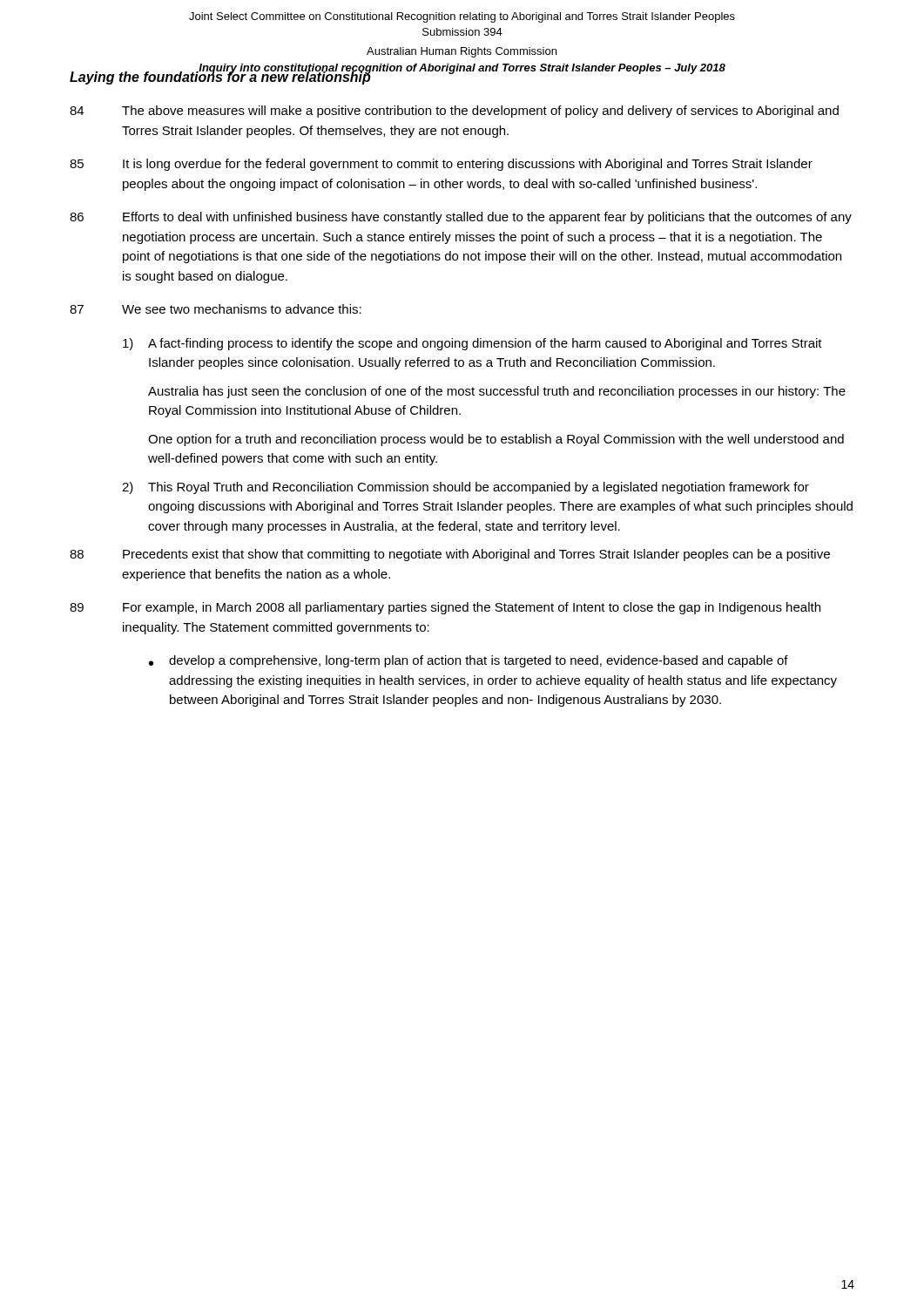Find "Laying the foundations for a new relationship" on this page

click(220, 77)
